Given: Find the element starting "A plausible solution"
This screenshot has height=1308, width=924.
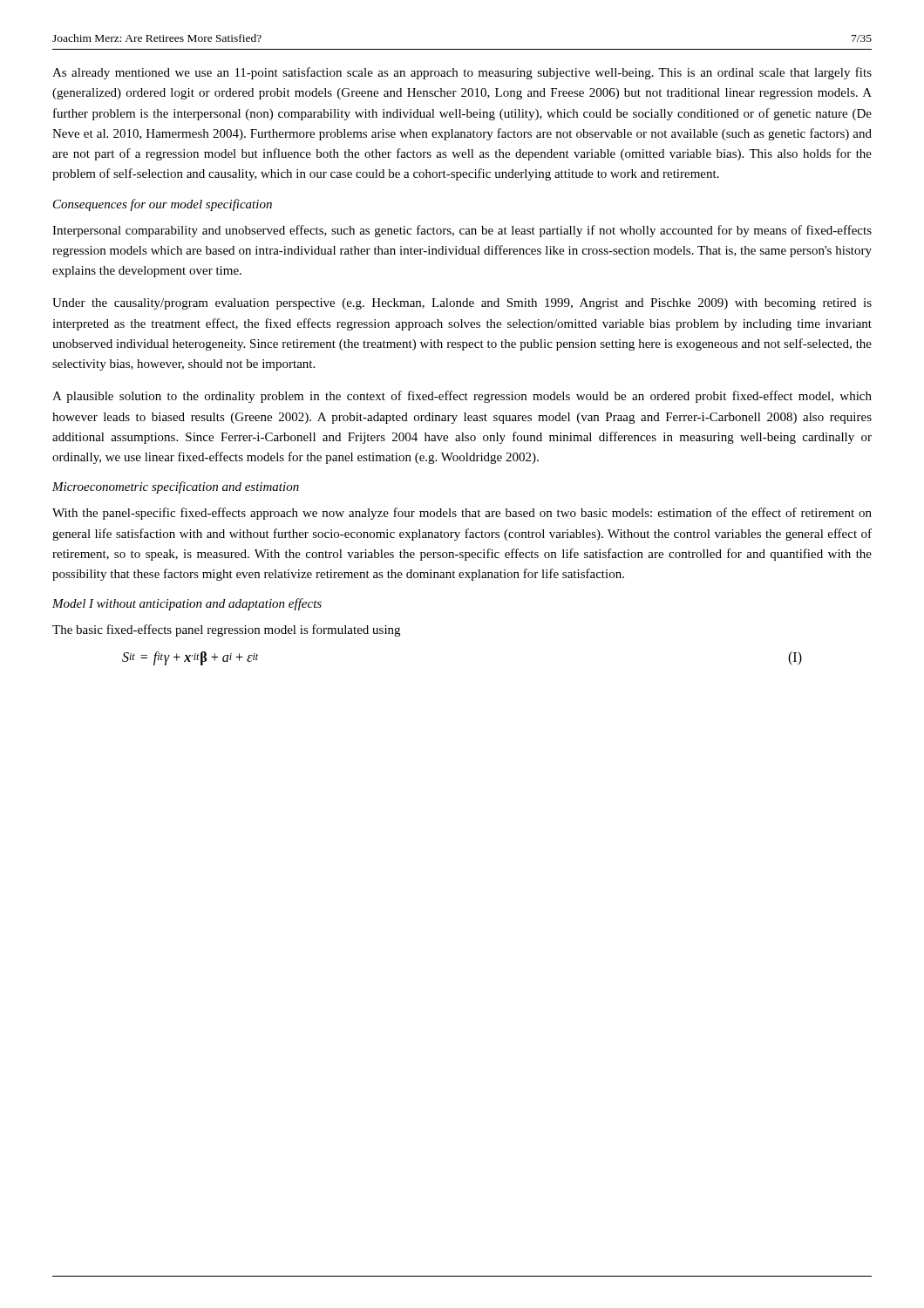Looking at the screenshot, I should point(462,427).
